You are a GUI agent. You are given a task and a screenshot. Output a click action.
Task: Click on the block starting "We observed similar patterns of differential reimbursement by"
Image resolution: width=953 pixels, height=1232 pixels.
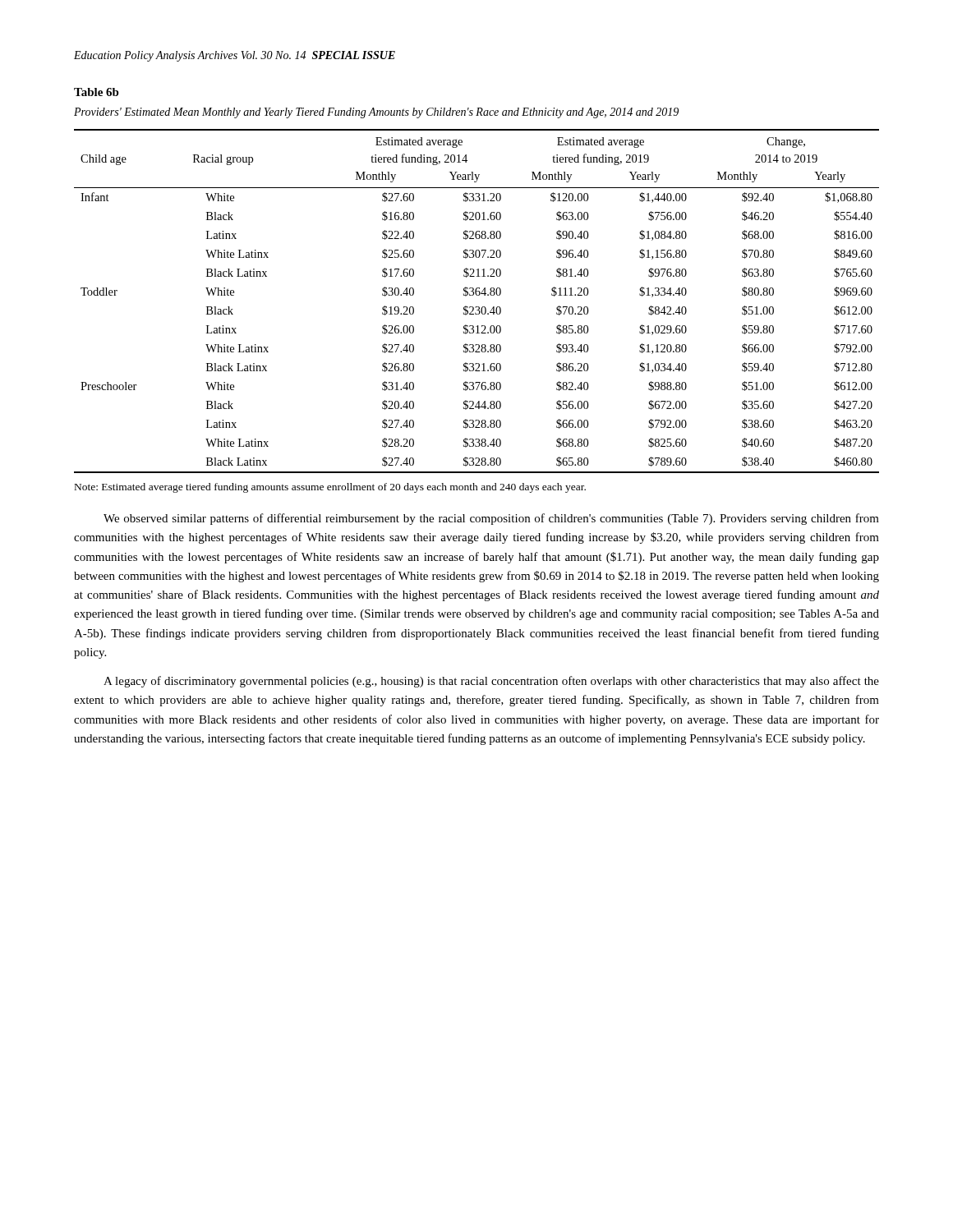point(476,629)
